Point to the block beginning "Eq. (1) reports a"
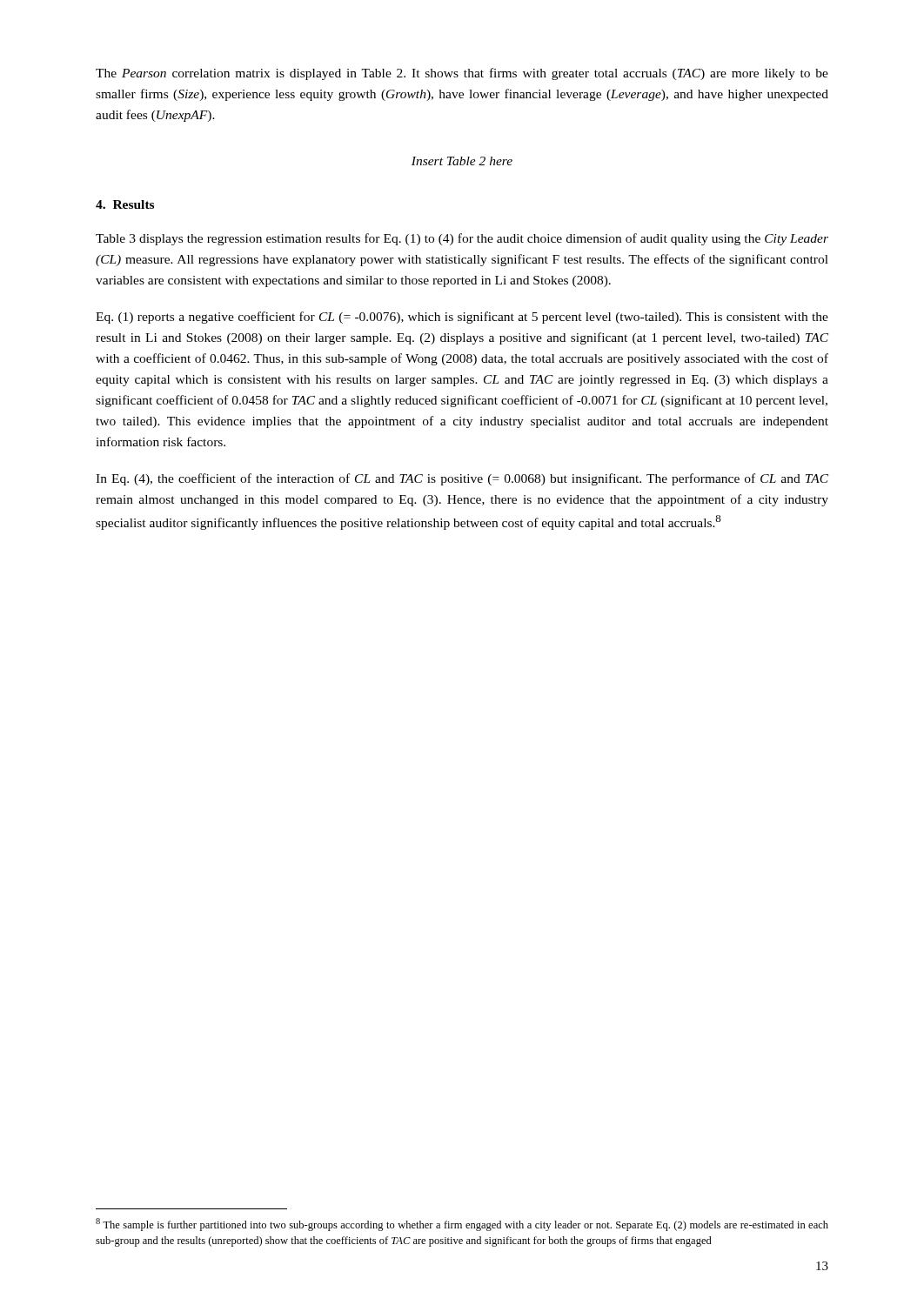Image resolution: width=924 pixels, height=1305 pixels. click(462, 379)
